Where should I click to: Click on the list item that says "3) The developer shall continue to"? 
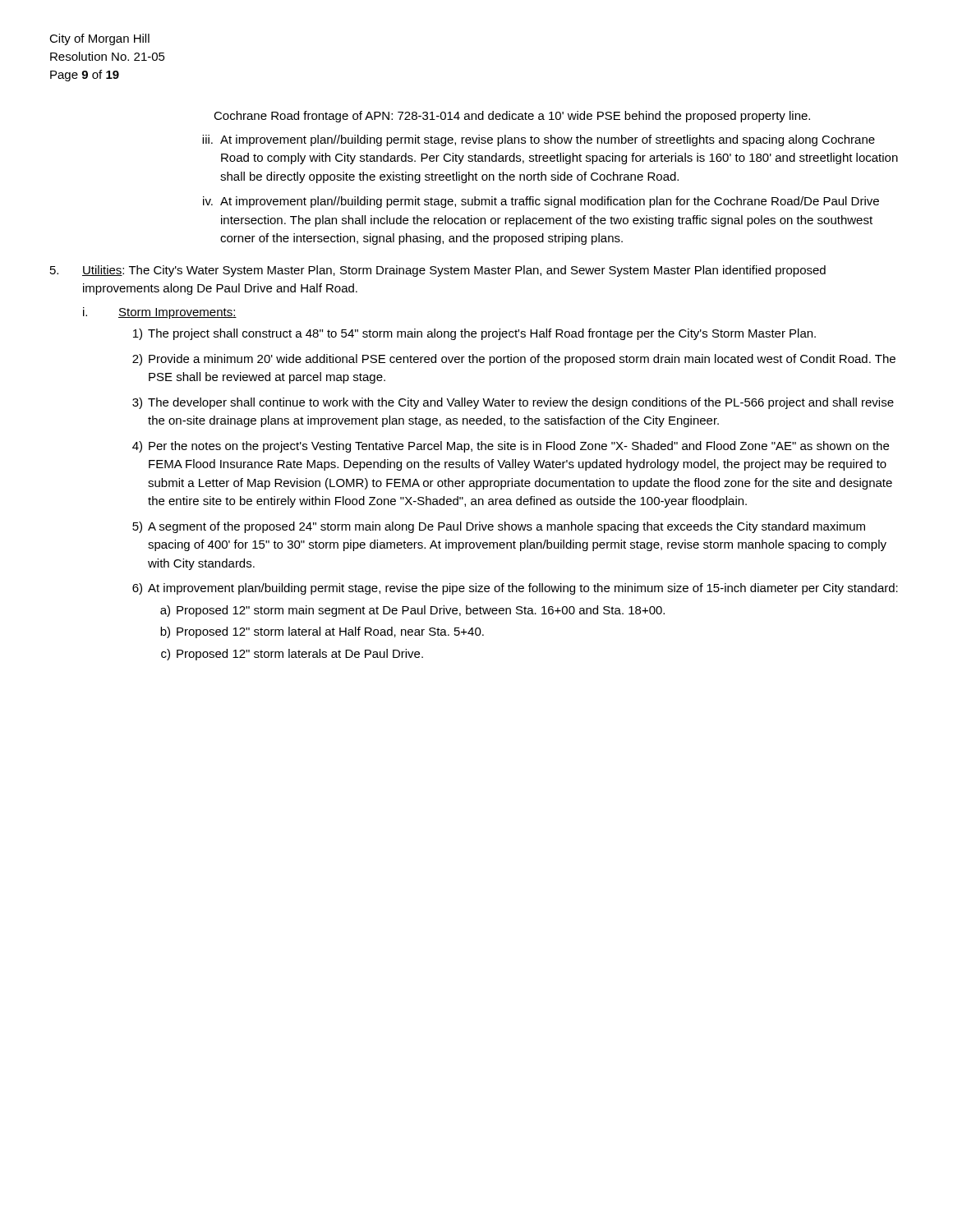(511, 411)
